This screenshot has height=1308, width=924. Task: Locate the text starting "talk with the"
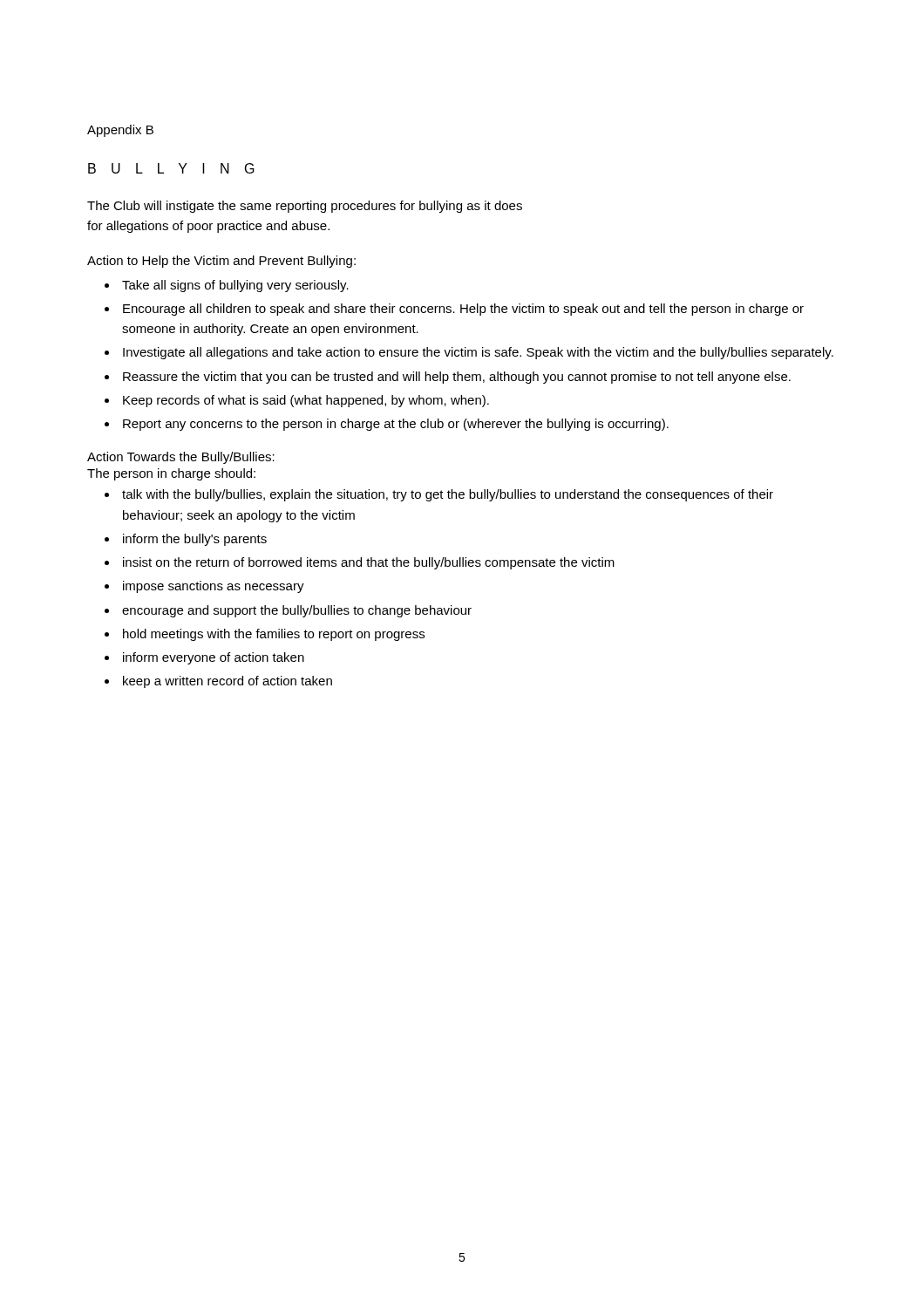[448, 504]
